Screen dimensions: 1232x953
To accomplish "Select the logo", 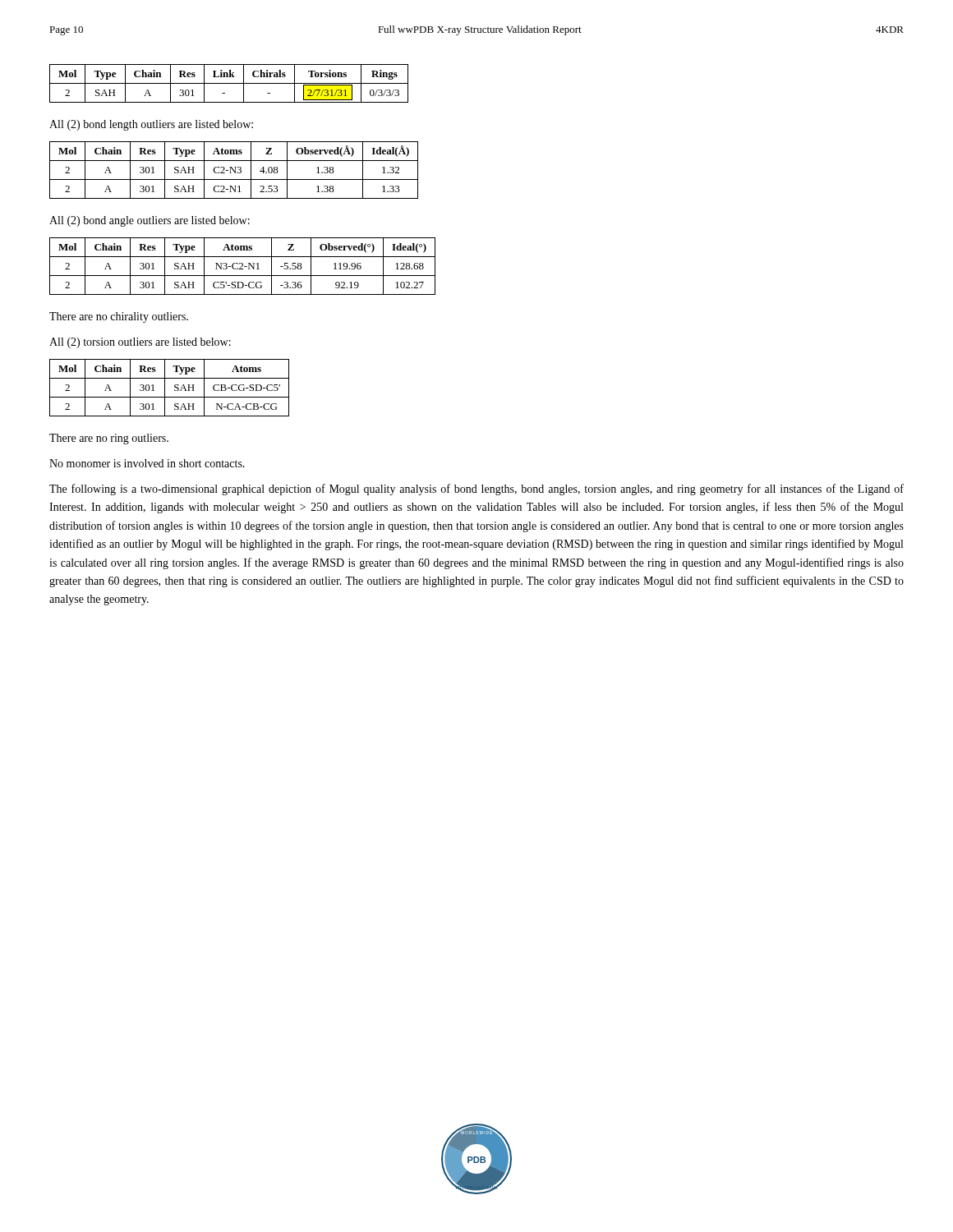I will click(476, 1161).
